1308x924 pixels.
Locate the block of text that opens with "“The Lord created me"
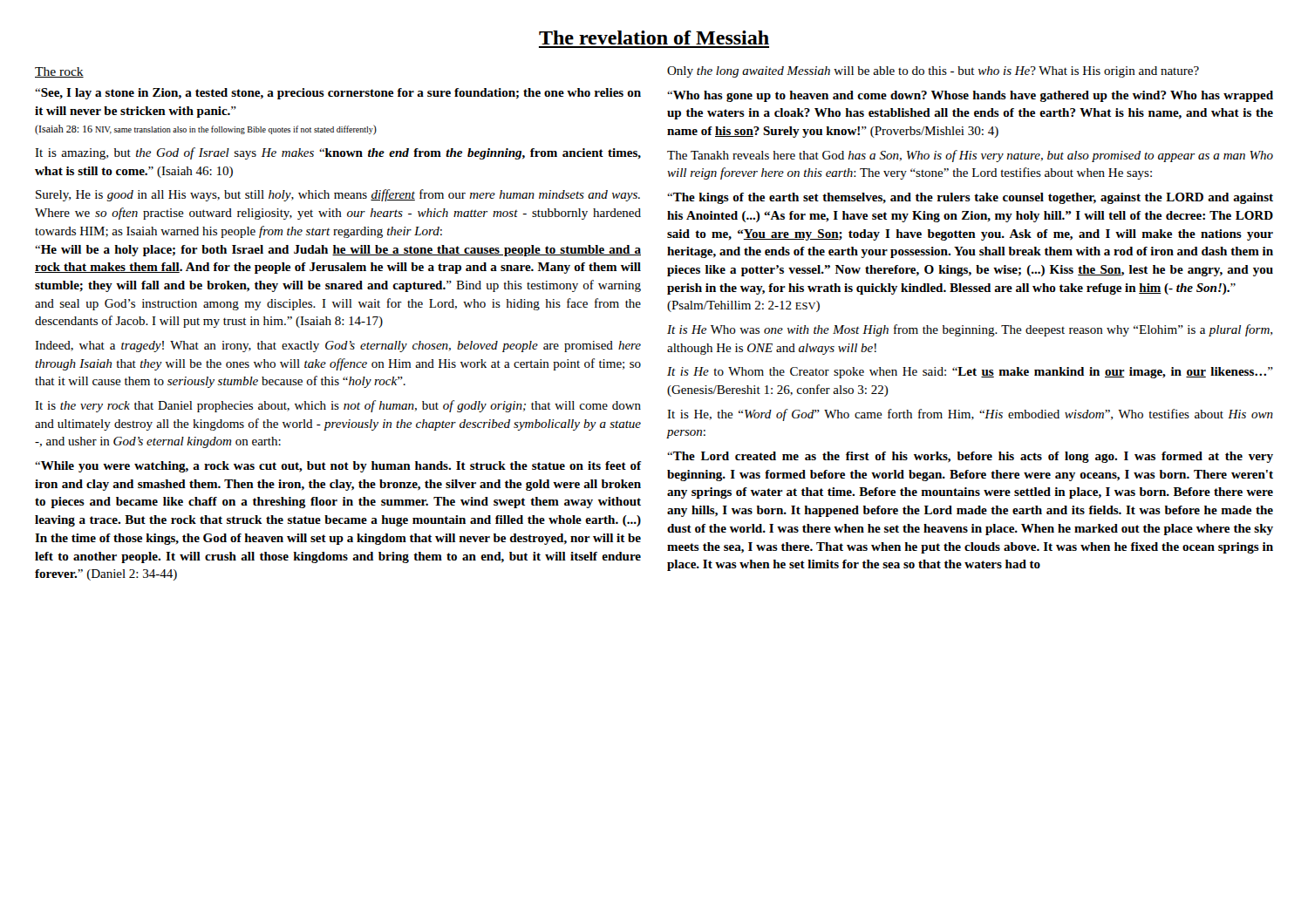(x=970, y=510)
